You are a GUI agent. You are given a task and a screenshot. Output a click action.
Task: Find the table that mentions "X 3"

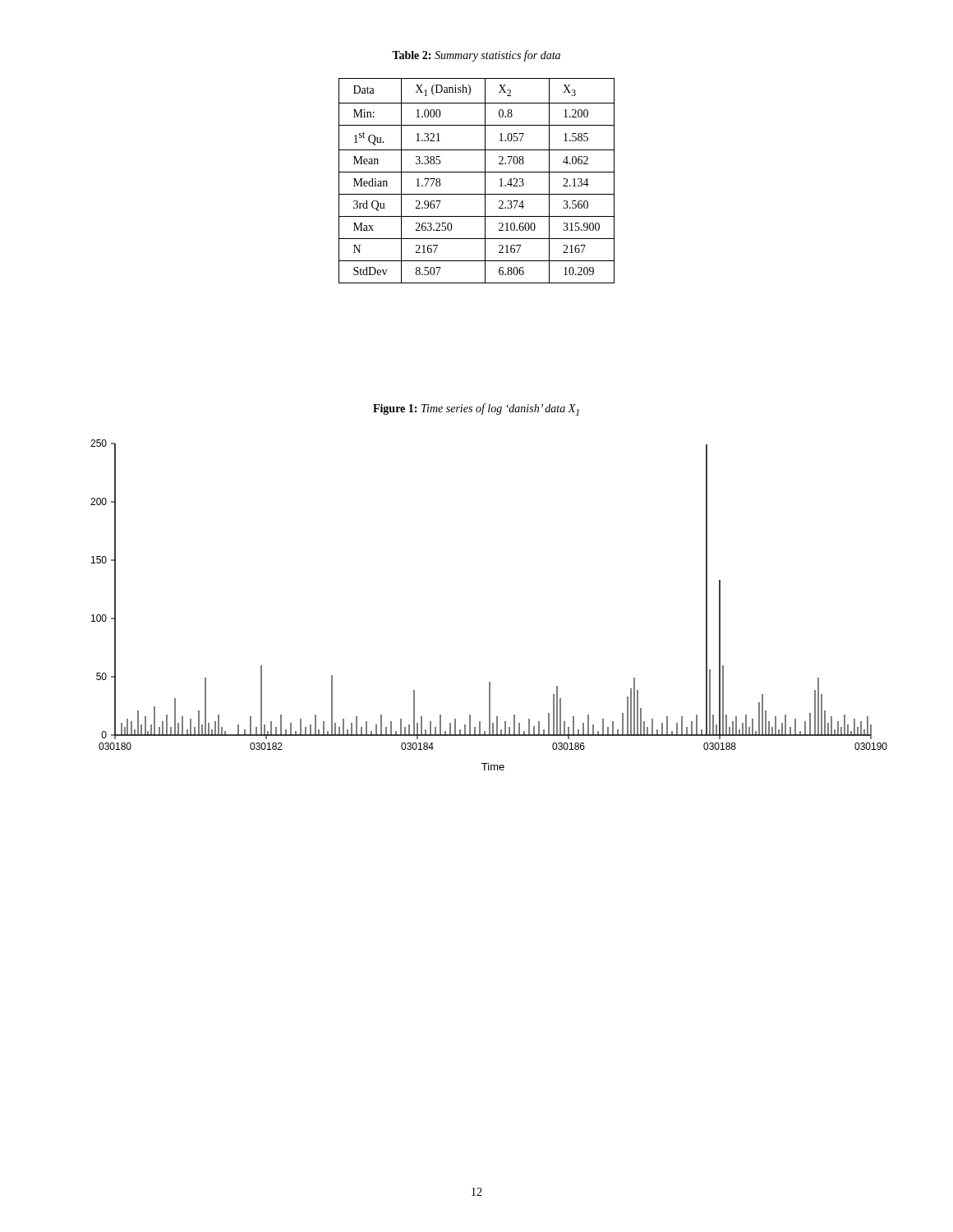point(476,181)
